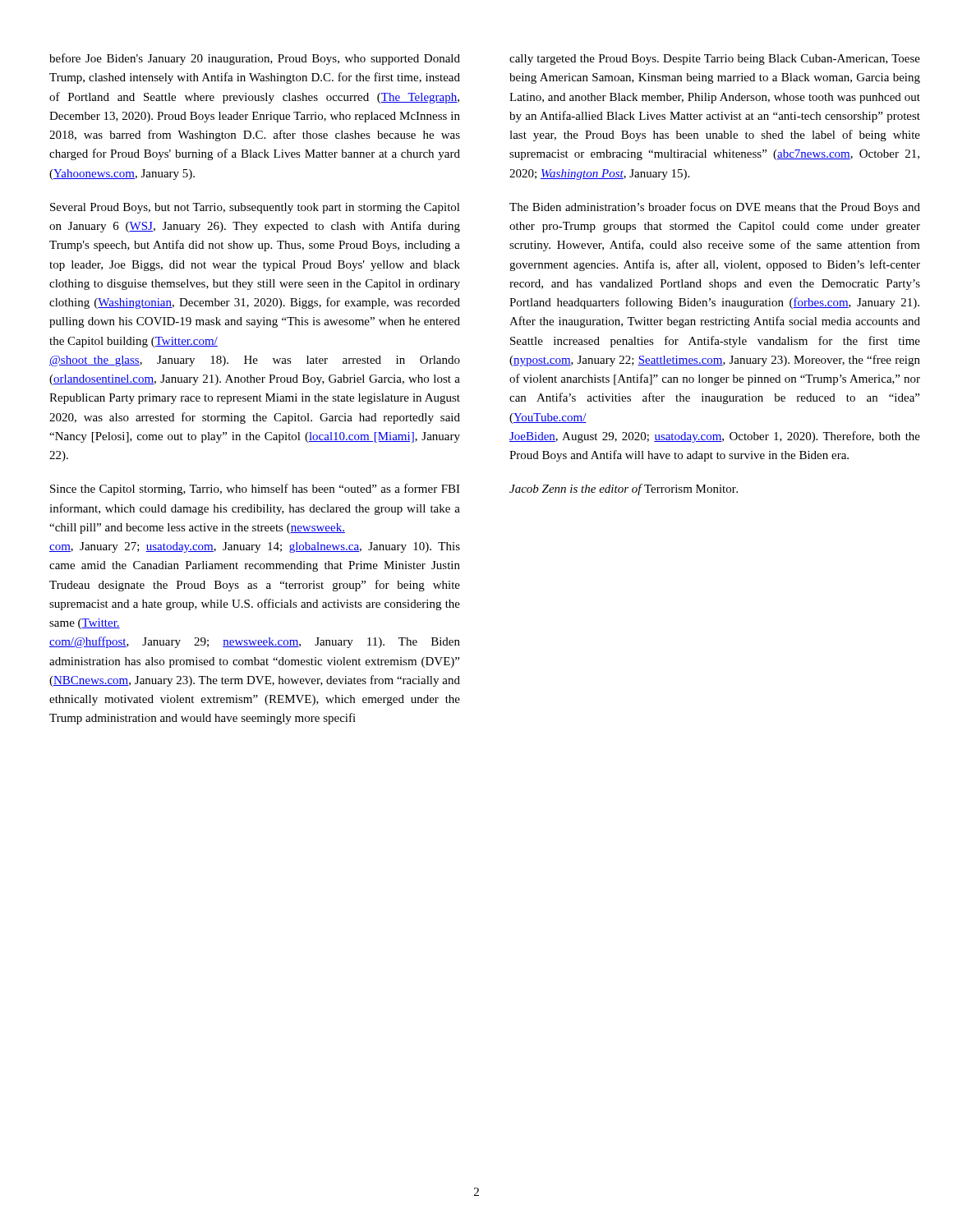Point to the text block starting "The Biden administration’s broader focus on DVE means"
953x1232 pixels.
[715, 331]
